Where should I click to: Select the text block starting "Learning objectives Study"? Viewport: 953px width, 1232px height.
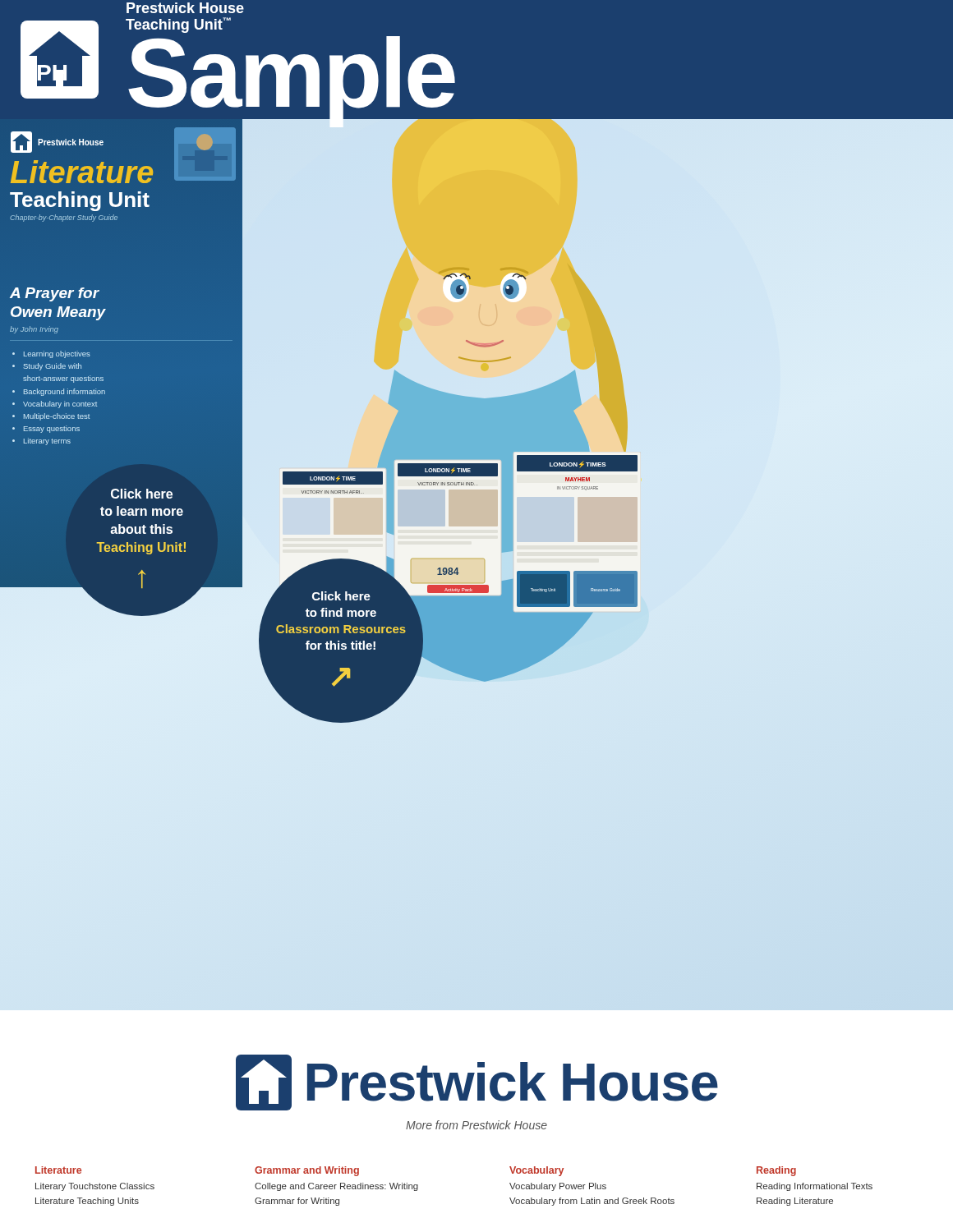57,354
